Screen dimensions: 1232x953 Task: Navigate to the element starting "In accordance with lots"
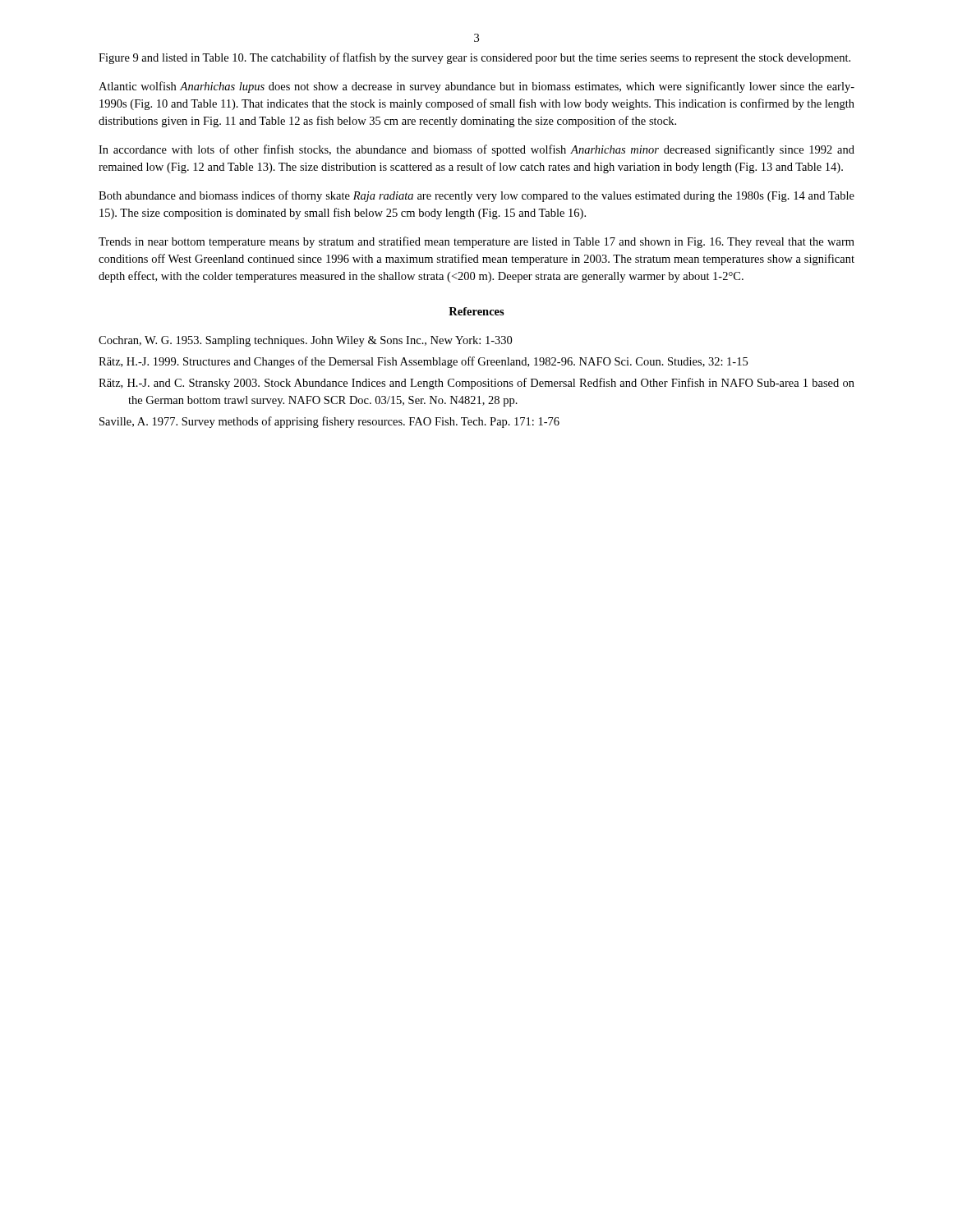[476, 159]
